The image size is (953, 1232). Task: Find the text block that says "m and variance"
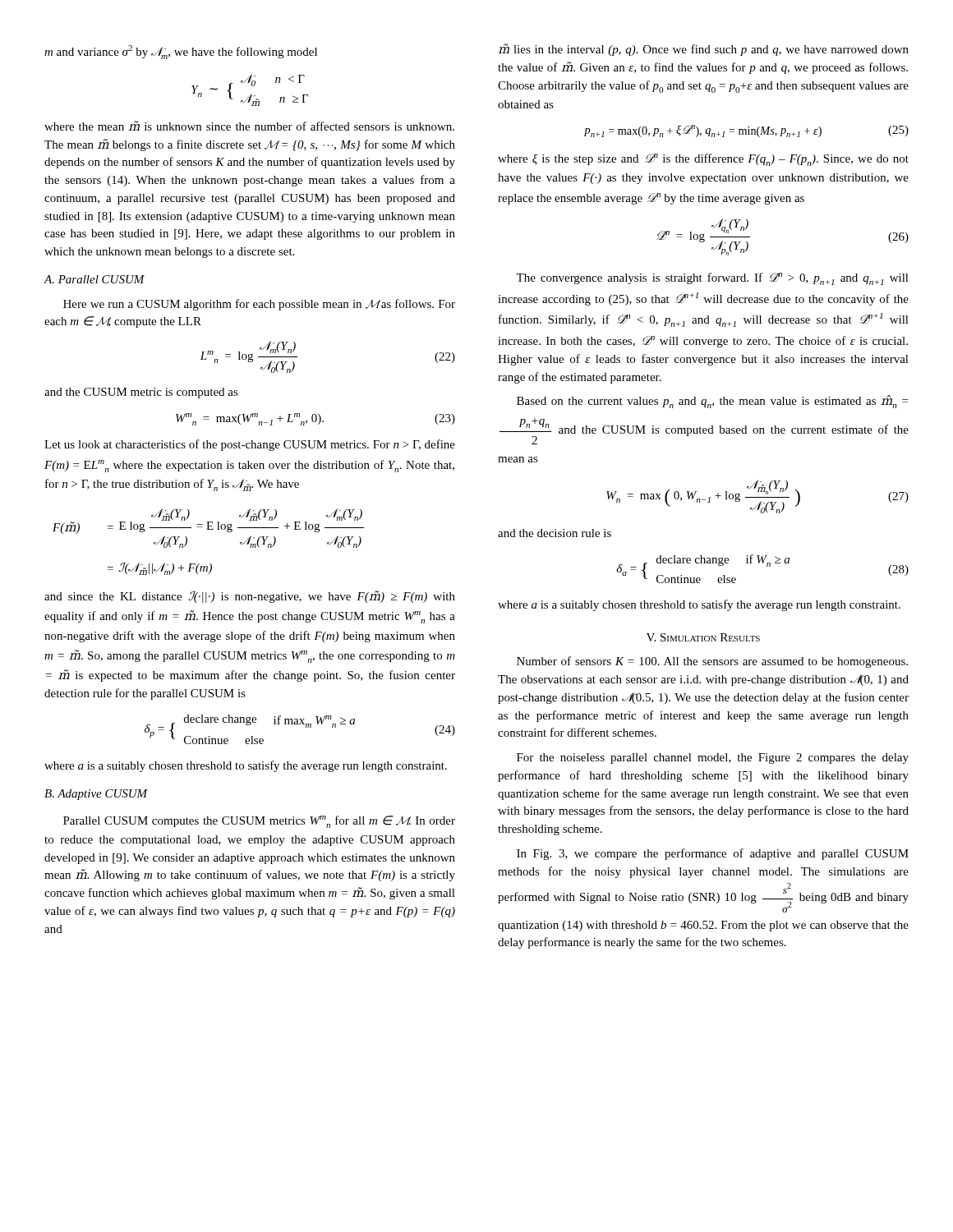[250, 52]
